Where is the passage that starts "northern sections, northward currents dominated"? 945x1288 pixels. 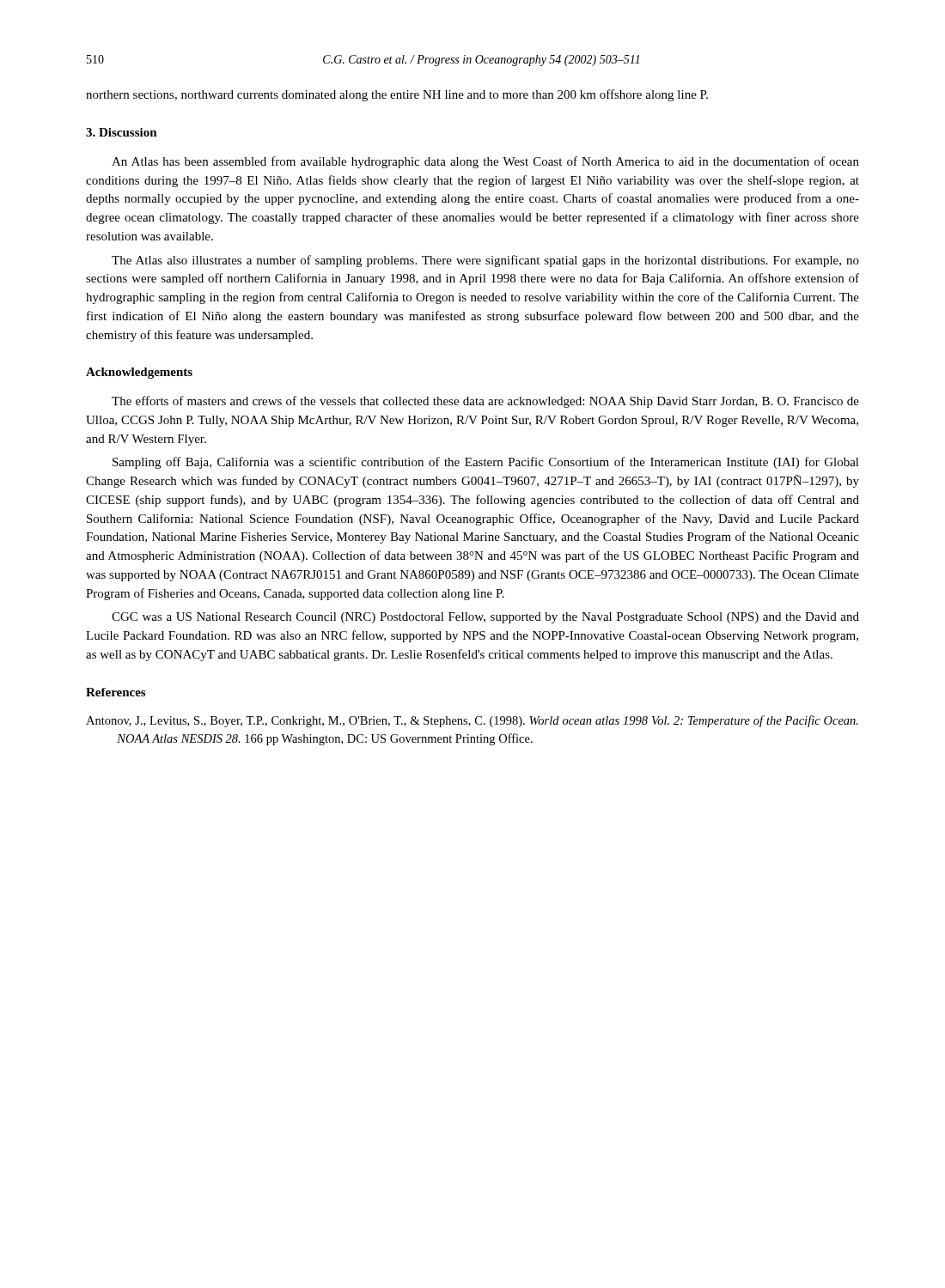397,95
